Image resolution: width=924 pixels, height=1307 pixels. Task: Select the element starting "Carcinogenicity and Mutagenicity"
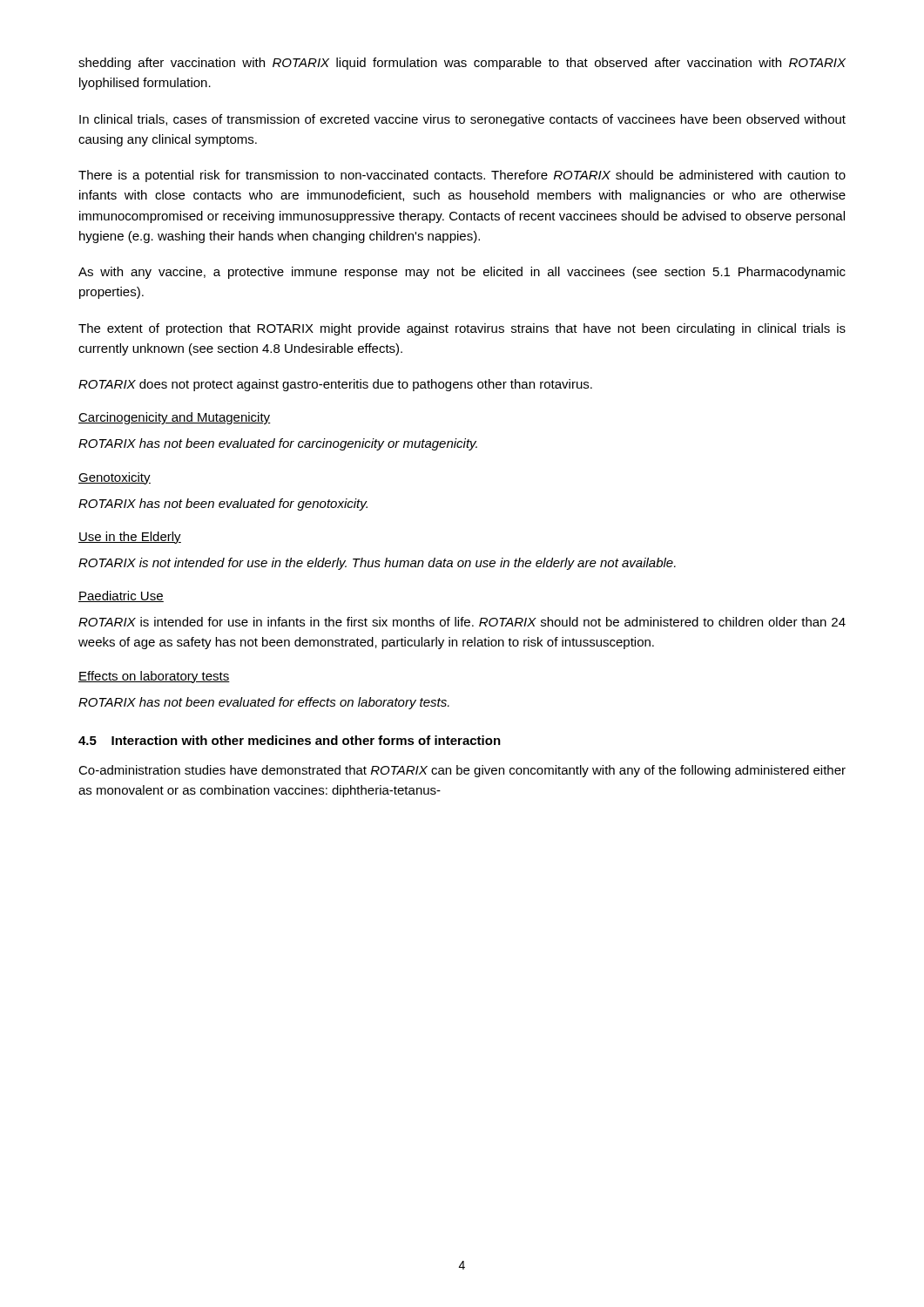point(174,417)
